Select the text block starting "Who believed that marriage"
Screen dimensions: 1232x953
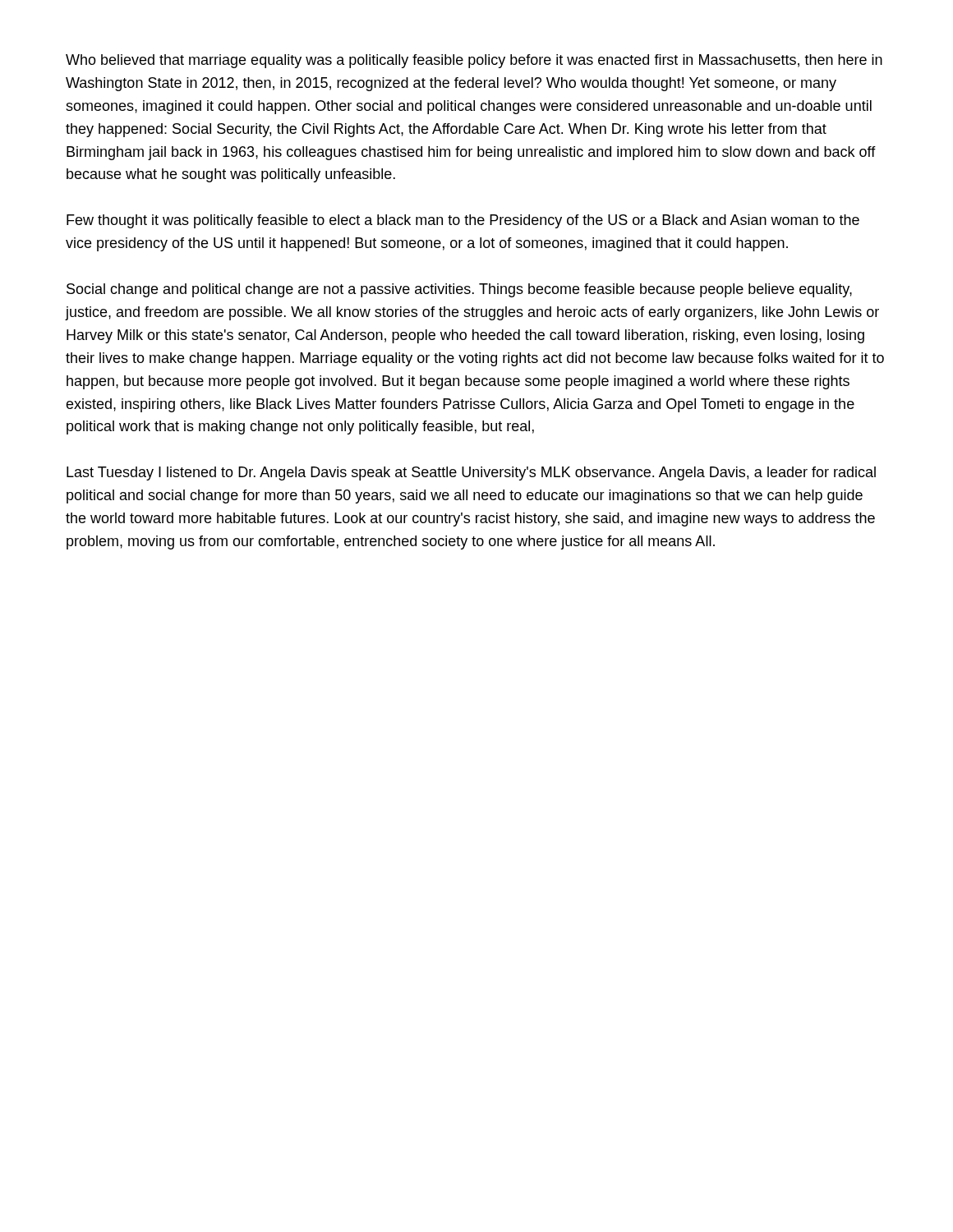coord(474,117)
